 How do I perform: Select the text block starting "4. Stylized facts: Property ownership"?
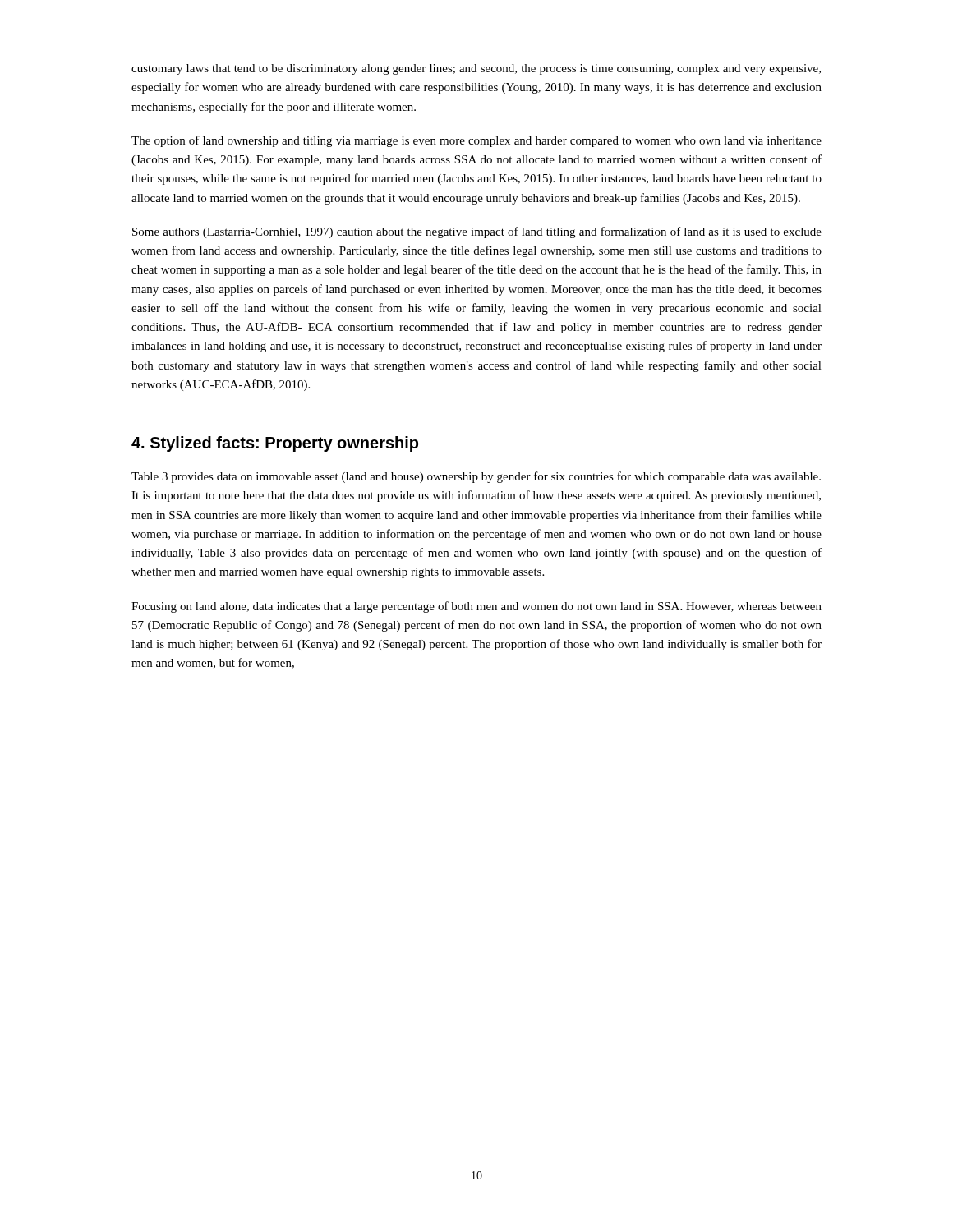(275, 443)
